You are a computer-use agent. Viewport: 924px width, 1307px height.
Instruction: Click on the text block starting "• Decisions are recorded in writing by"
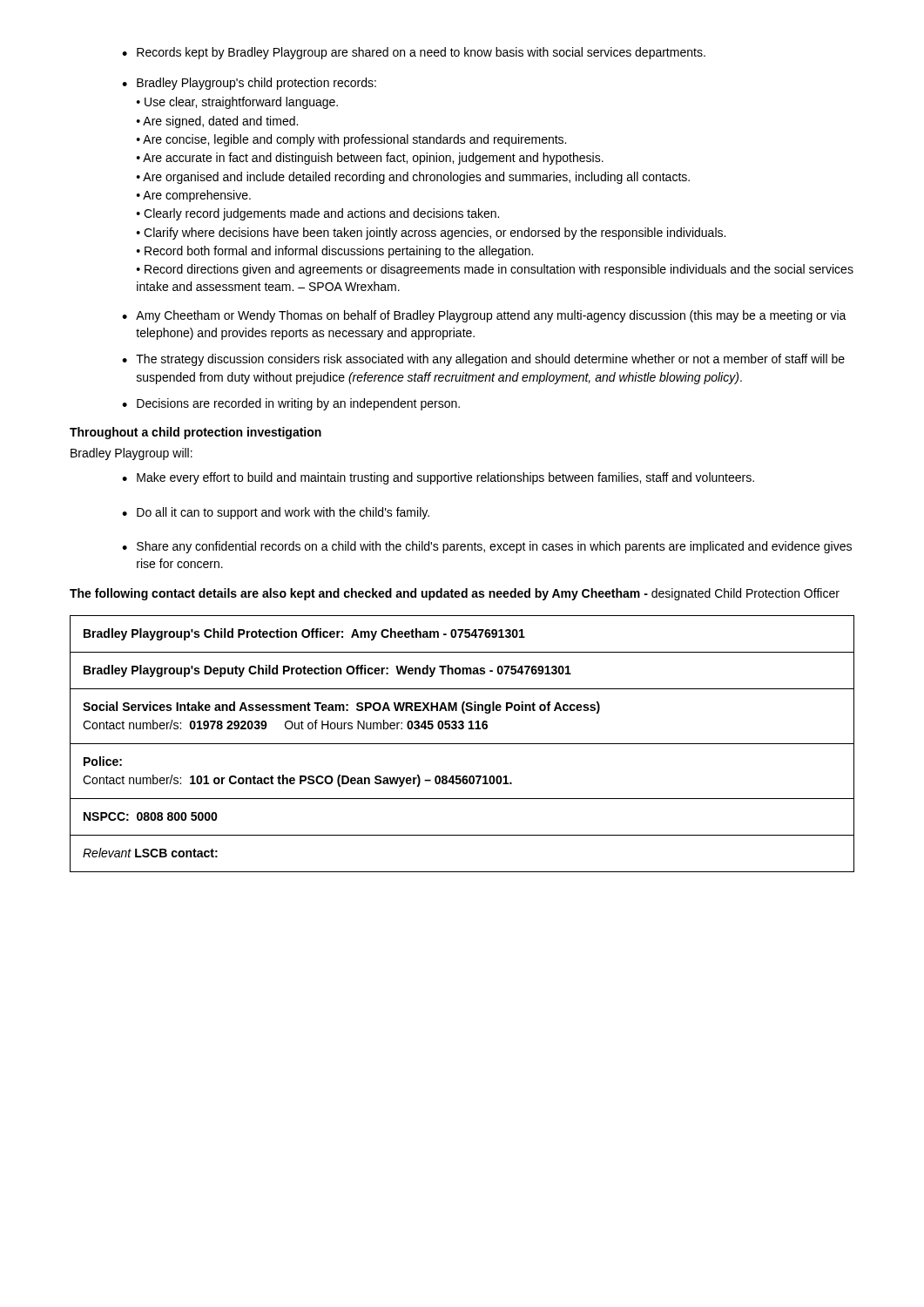(291, 404)
